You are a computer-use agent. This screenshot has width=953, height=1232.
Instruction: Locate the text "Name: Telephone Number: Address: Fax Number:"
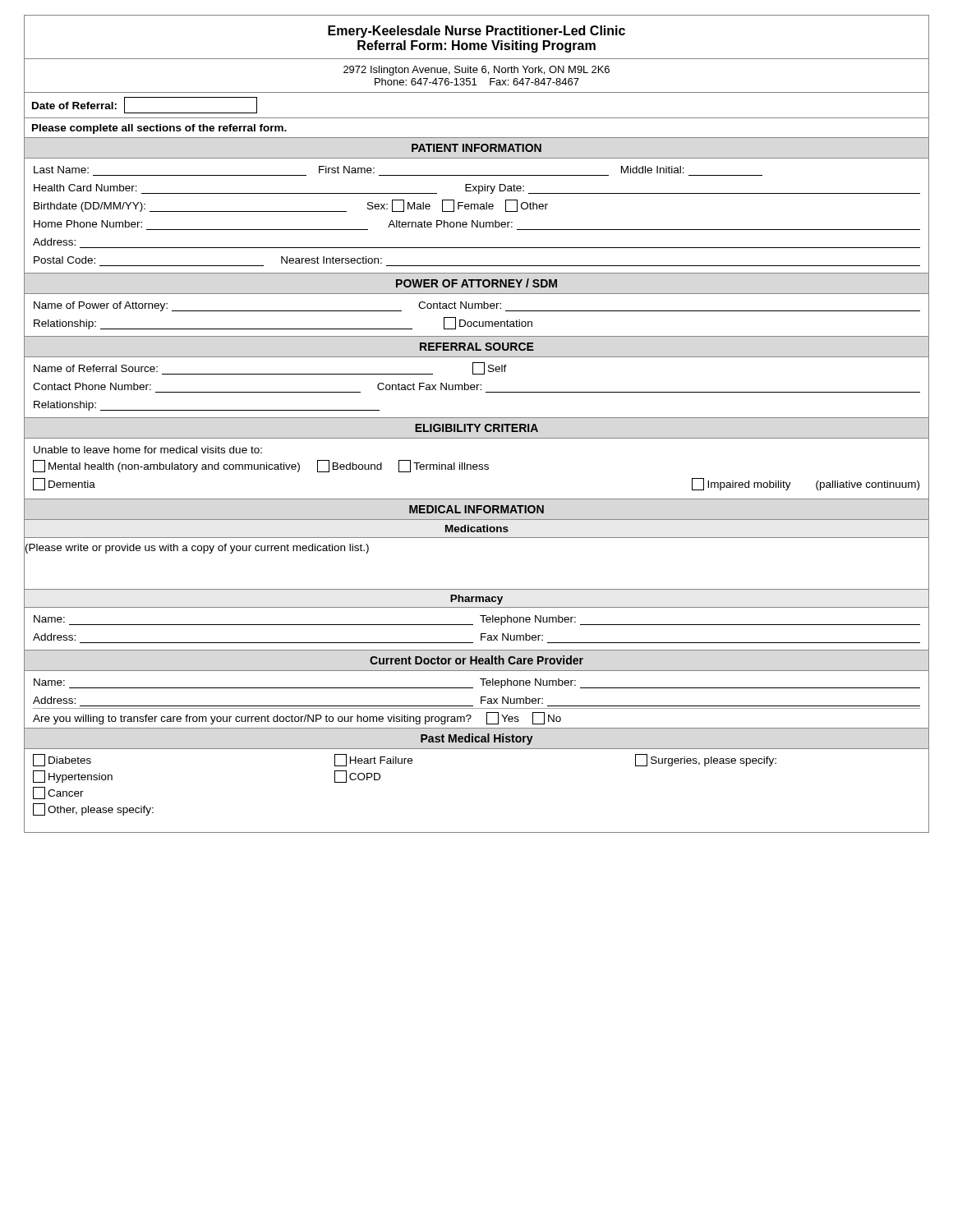click(476, 628)
